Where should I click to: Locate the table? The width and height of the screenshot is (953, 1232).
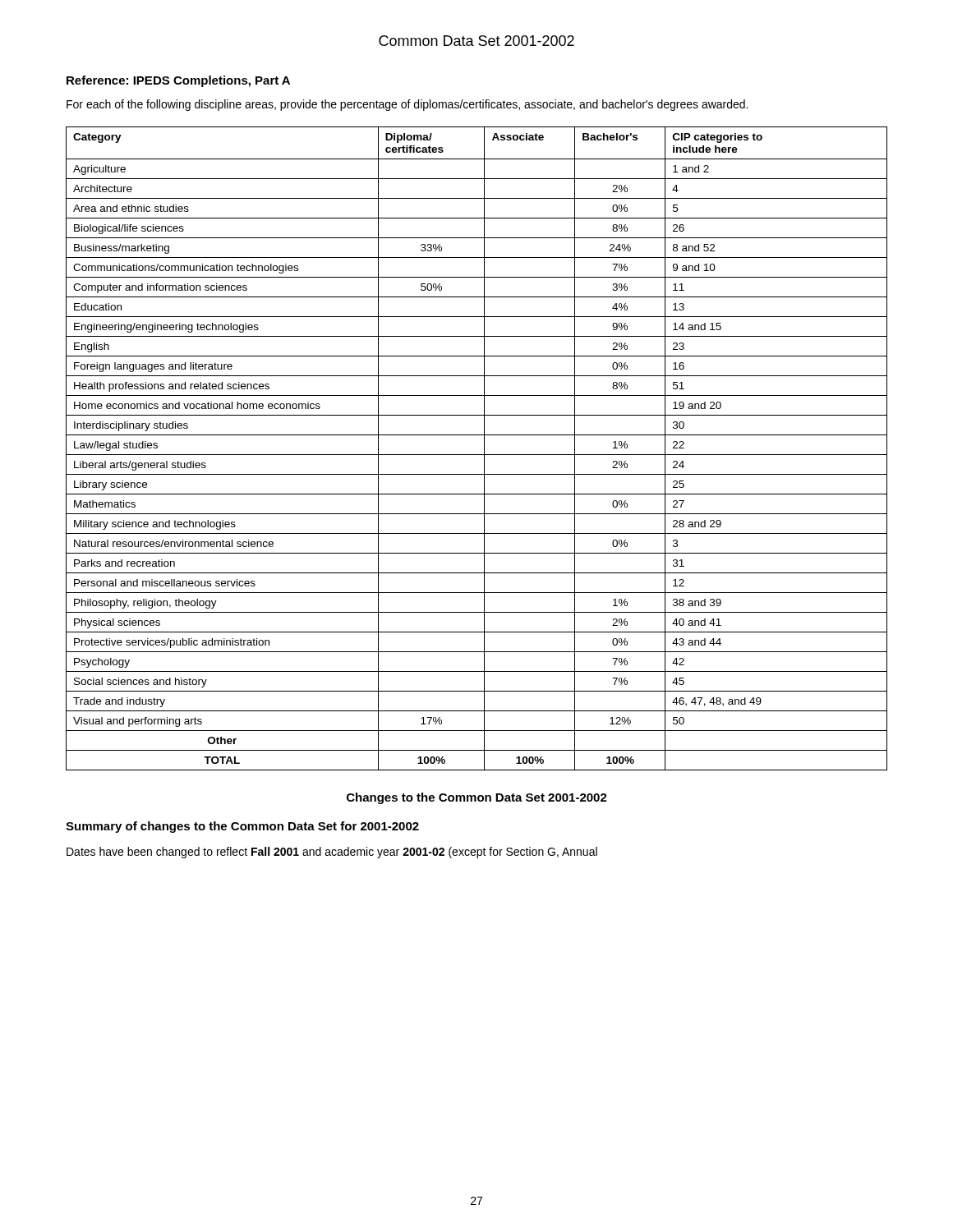[x=476, y=449]
